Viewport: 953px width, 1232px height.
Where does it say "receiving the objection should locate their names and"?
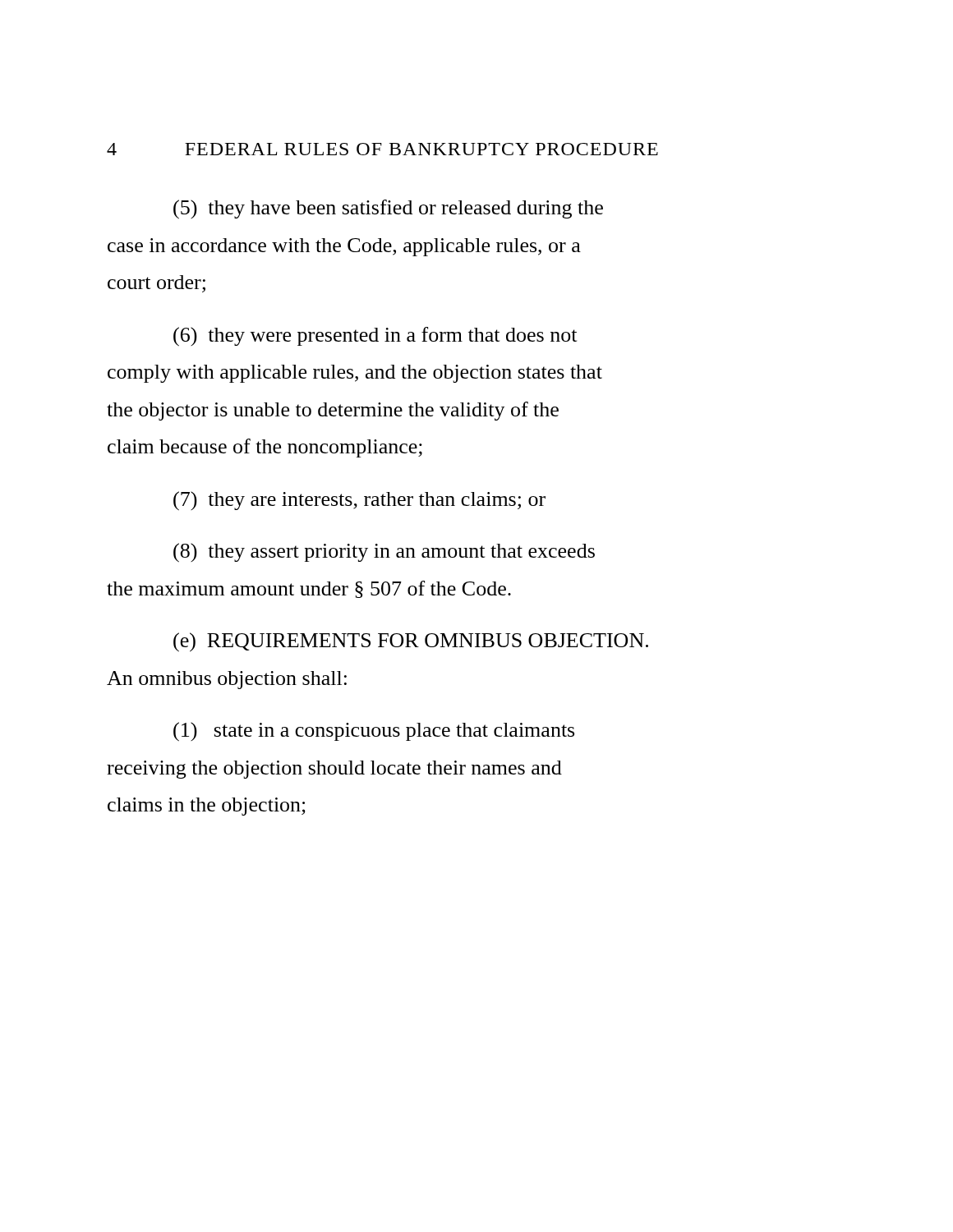pos(334,767)
